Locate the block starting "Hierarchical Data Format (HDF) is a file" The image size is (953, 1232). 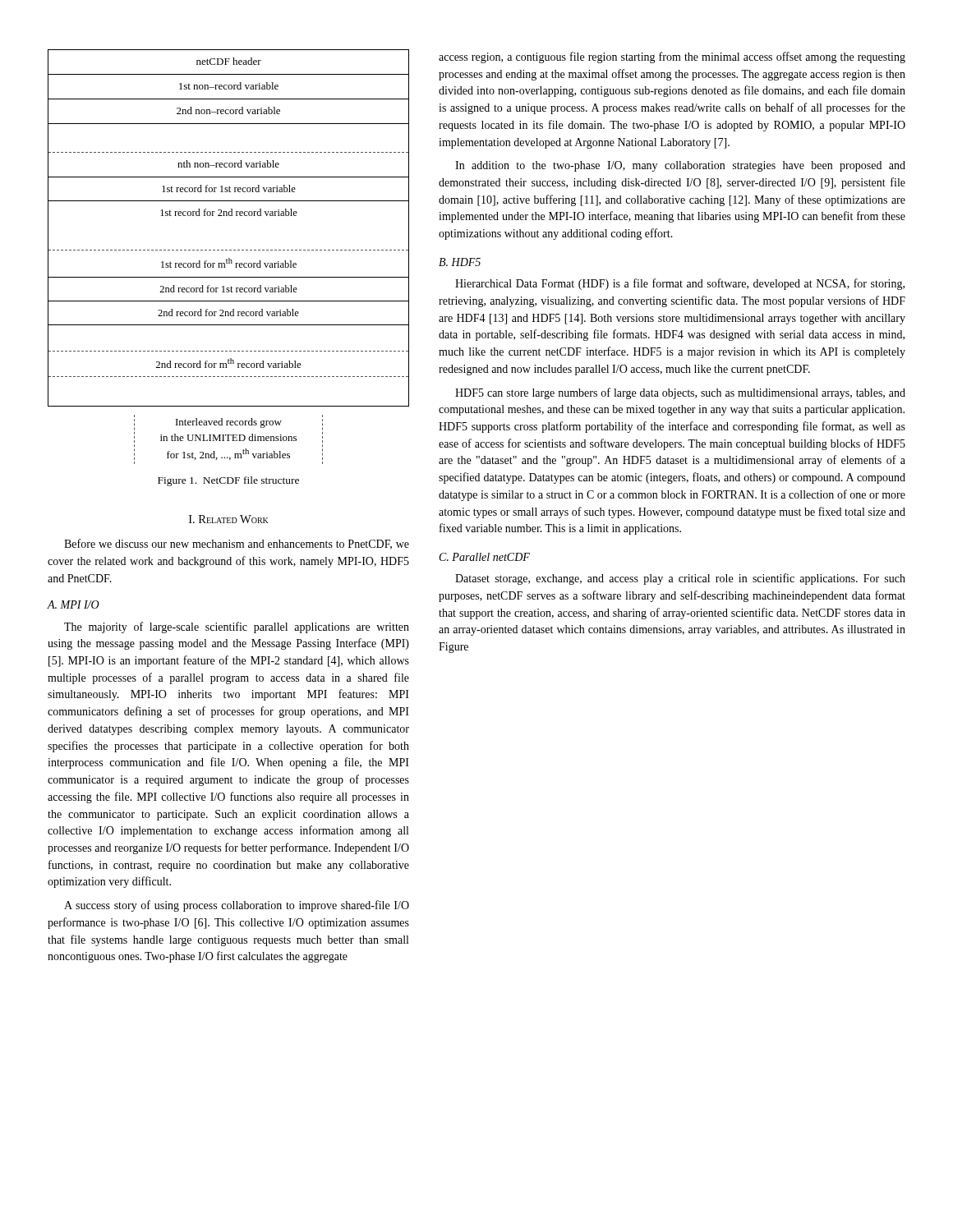[672, 326]
